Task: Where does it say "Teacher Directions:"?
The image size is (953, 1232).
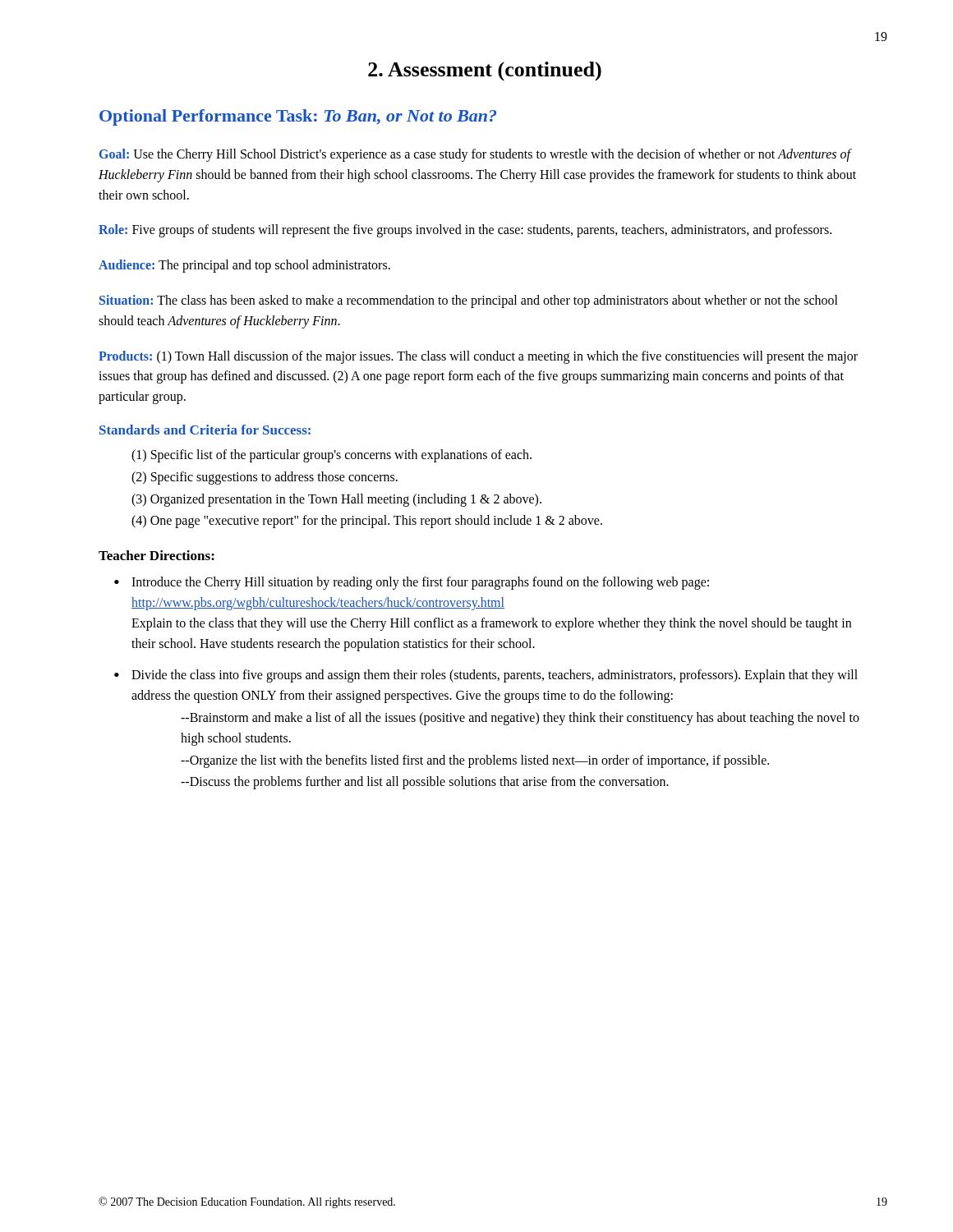Action: 157,556
